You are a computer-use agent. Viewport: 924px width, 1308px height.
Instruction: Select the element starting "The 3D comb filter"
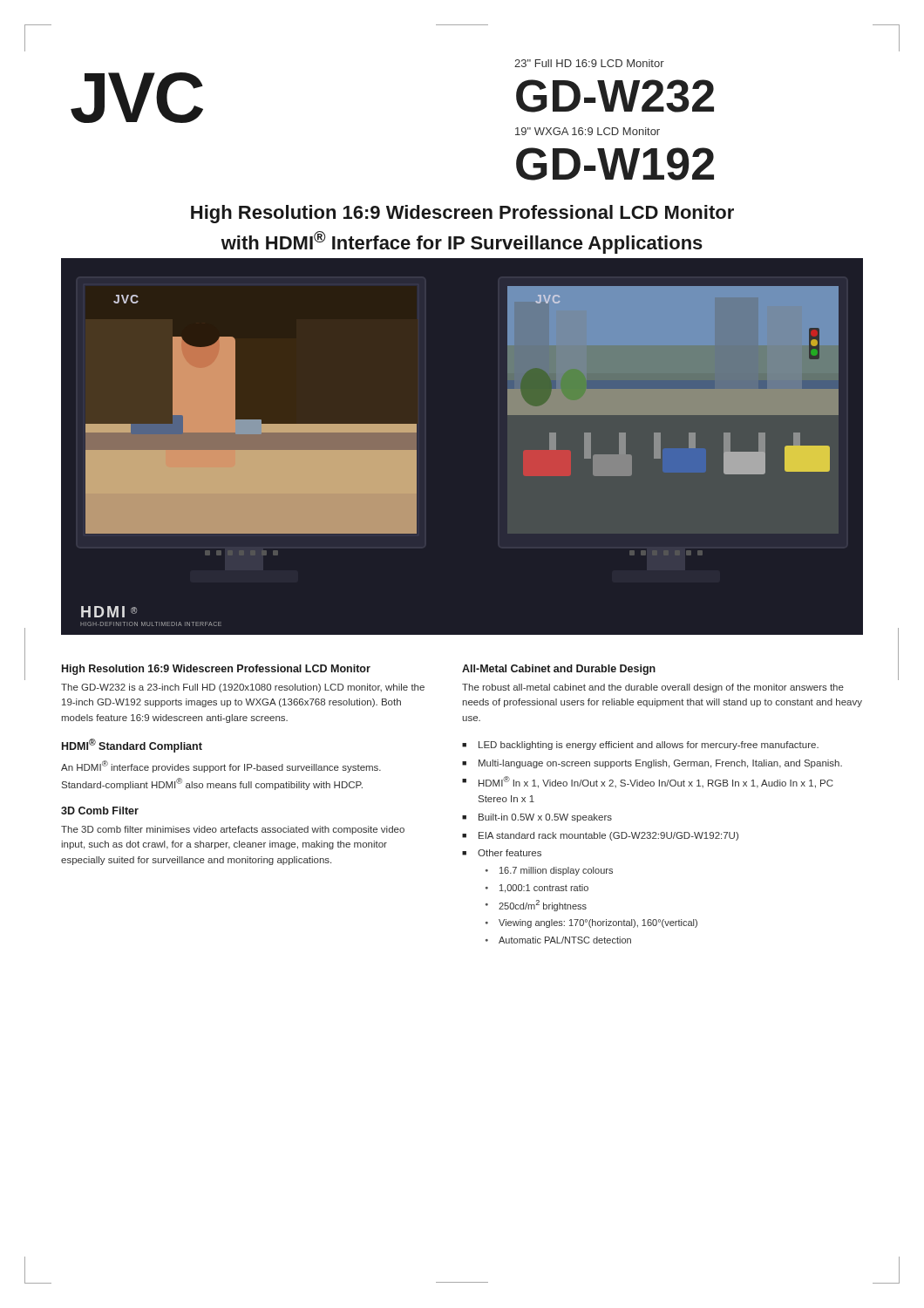[x=244, y=845]
